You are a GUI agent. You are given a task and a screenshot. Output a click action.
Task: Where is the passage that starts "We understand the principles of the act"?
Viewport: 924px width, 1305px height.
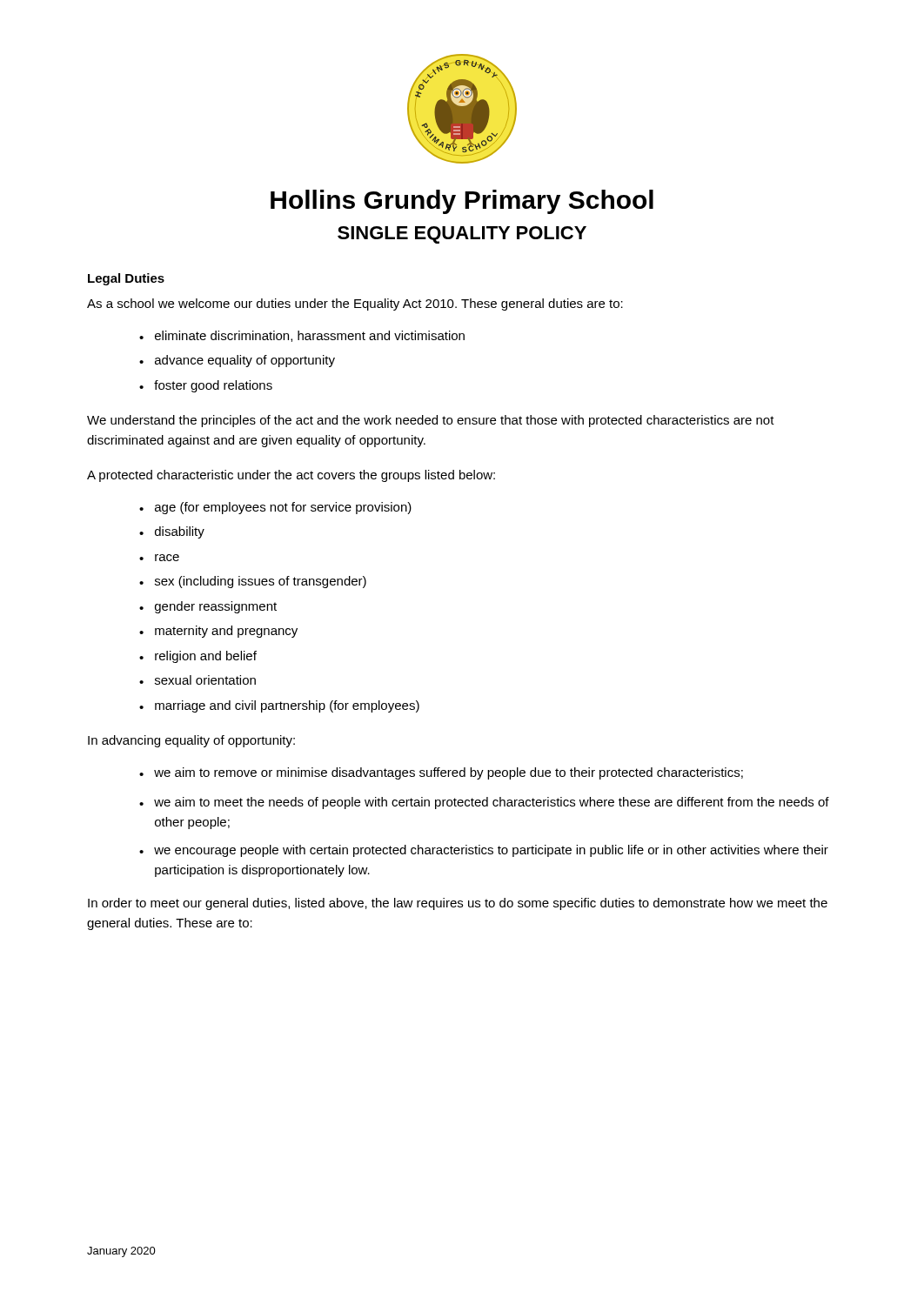point(430,430)
